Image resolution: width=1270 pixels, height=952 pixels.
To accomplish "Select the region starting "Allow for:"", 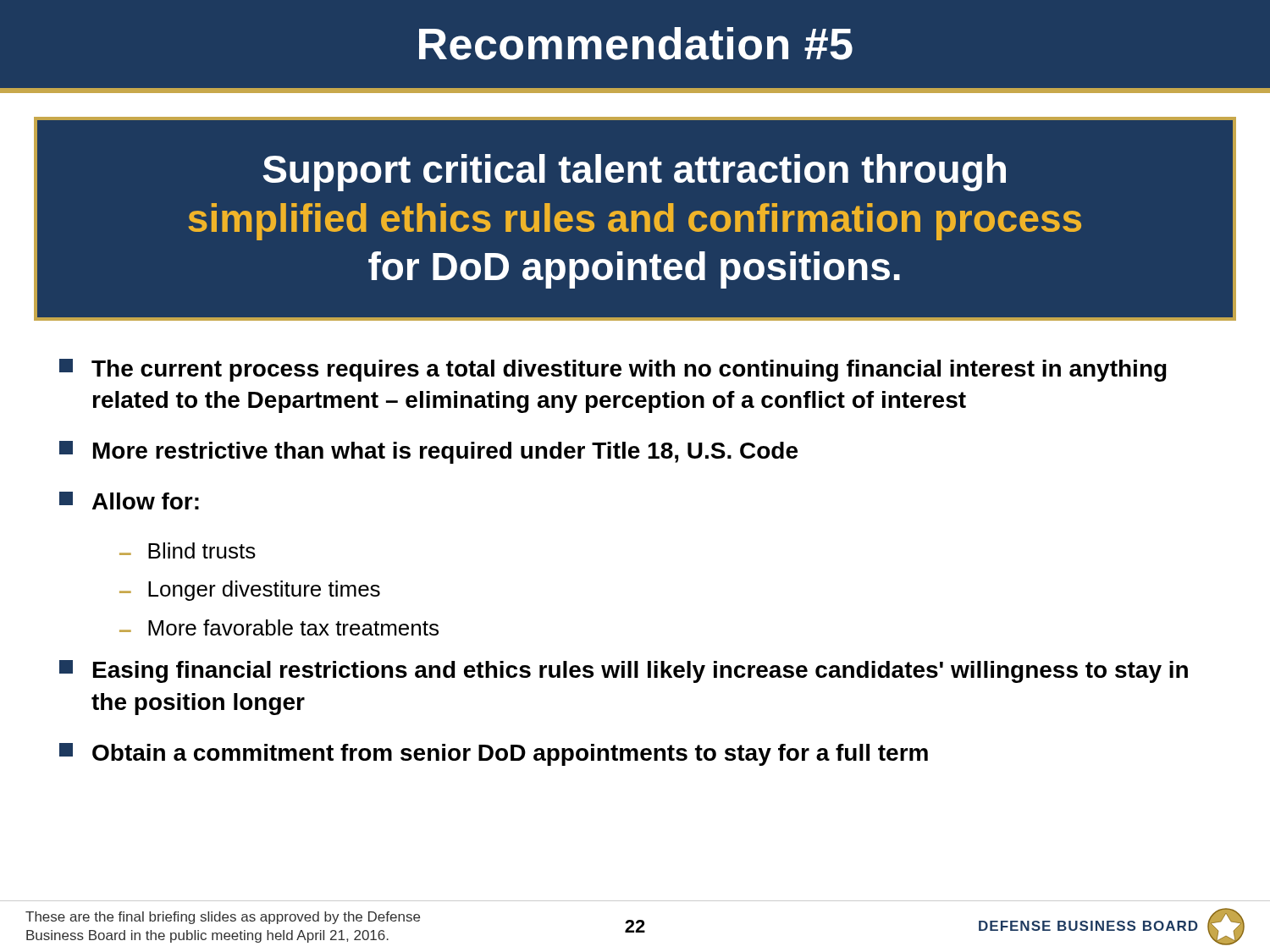I will tap(130, 502).
